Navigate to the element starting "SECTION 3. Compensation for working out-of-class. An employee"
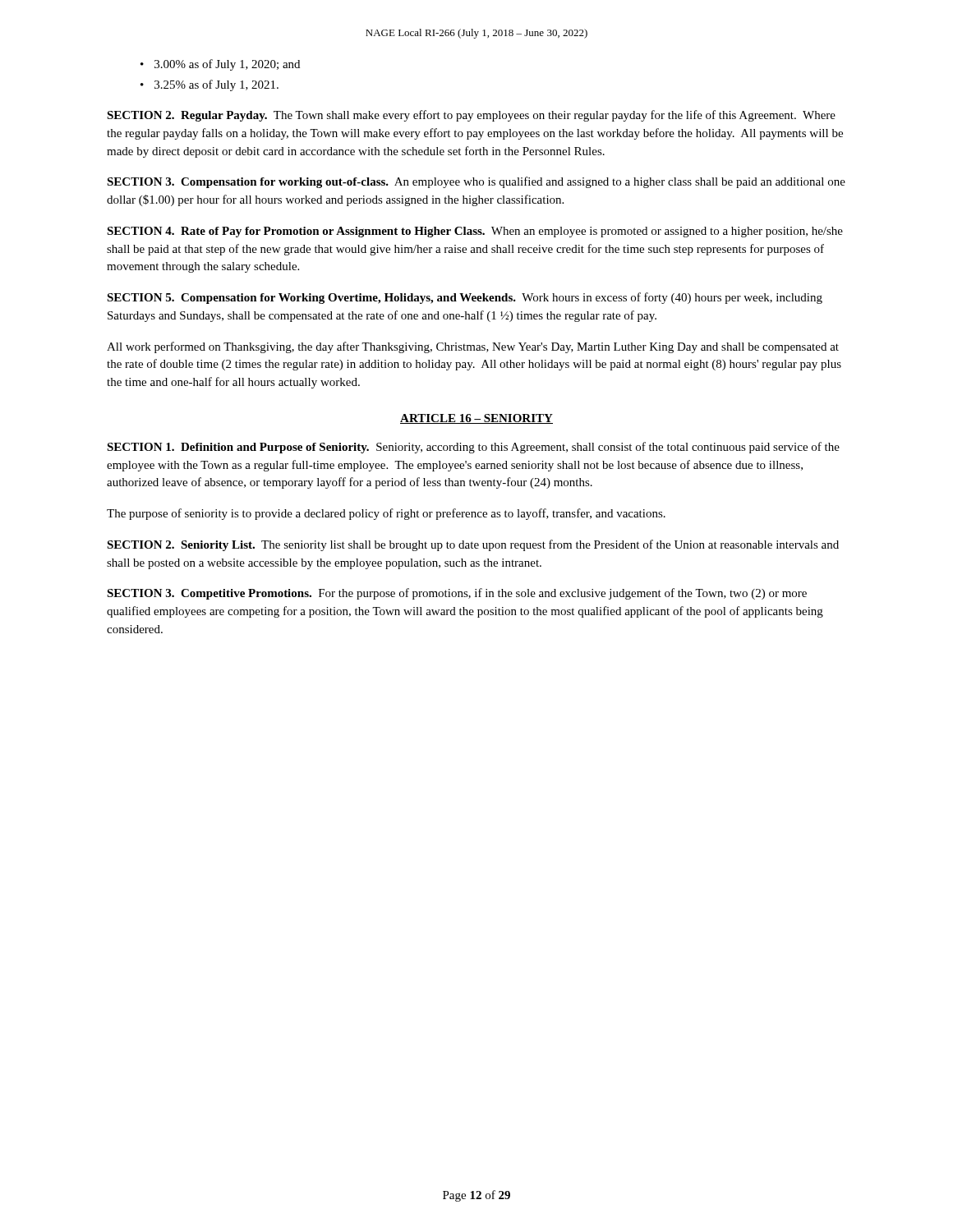953x1232 pixels. pyautogui.click(x=476, y=191)
